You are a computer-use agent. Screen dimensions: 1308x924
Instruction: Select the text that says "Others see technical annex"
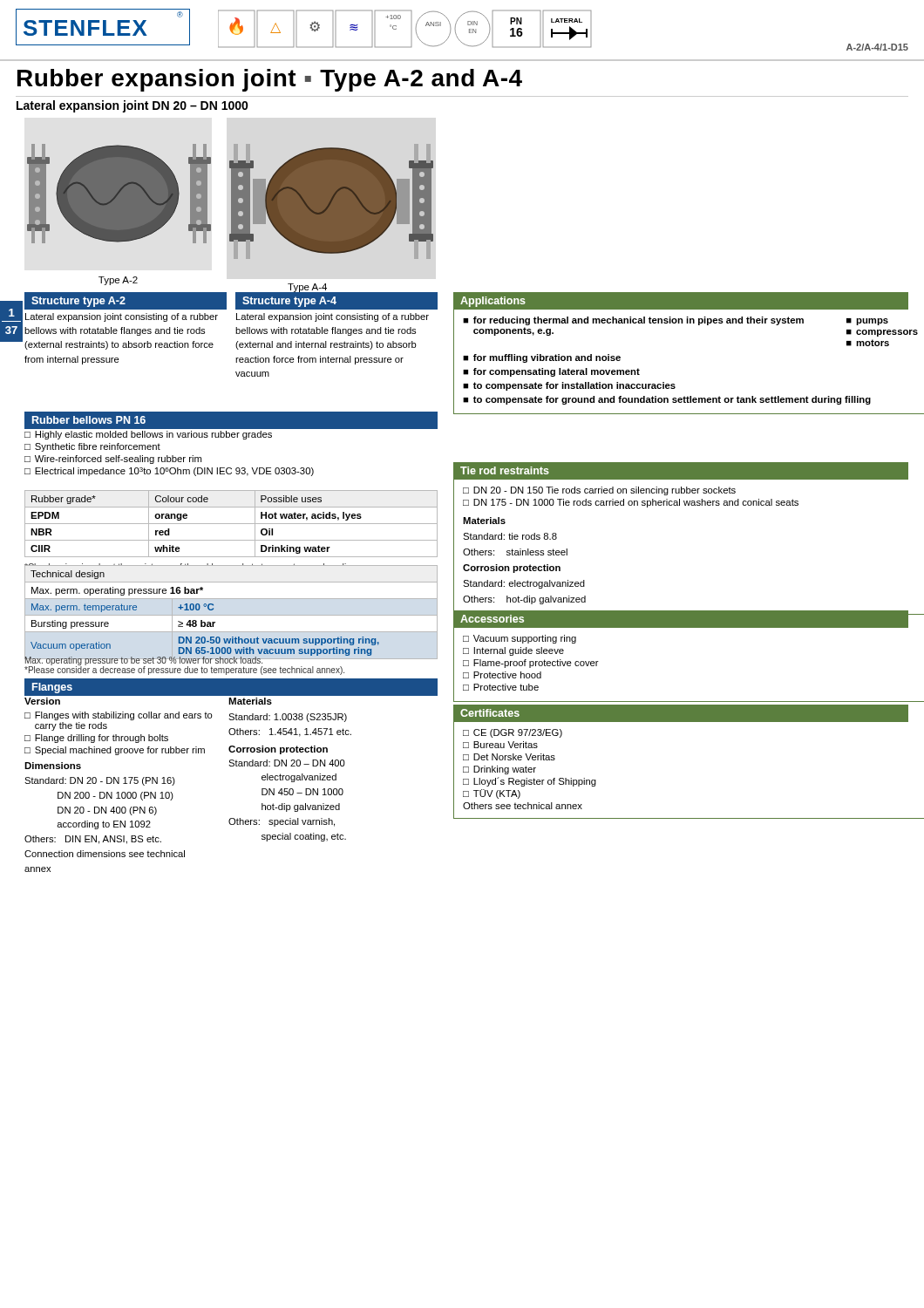tap(523, 806)
